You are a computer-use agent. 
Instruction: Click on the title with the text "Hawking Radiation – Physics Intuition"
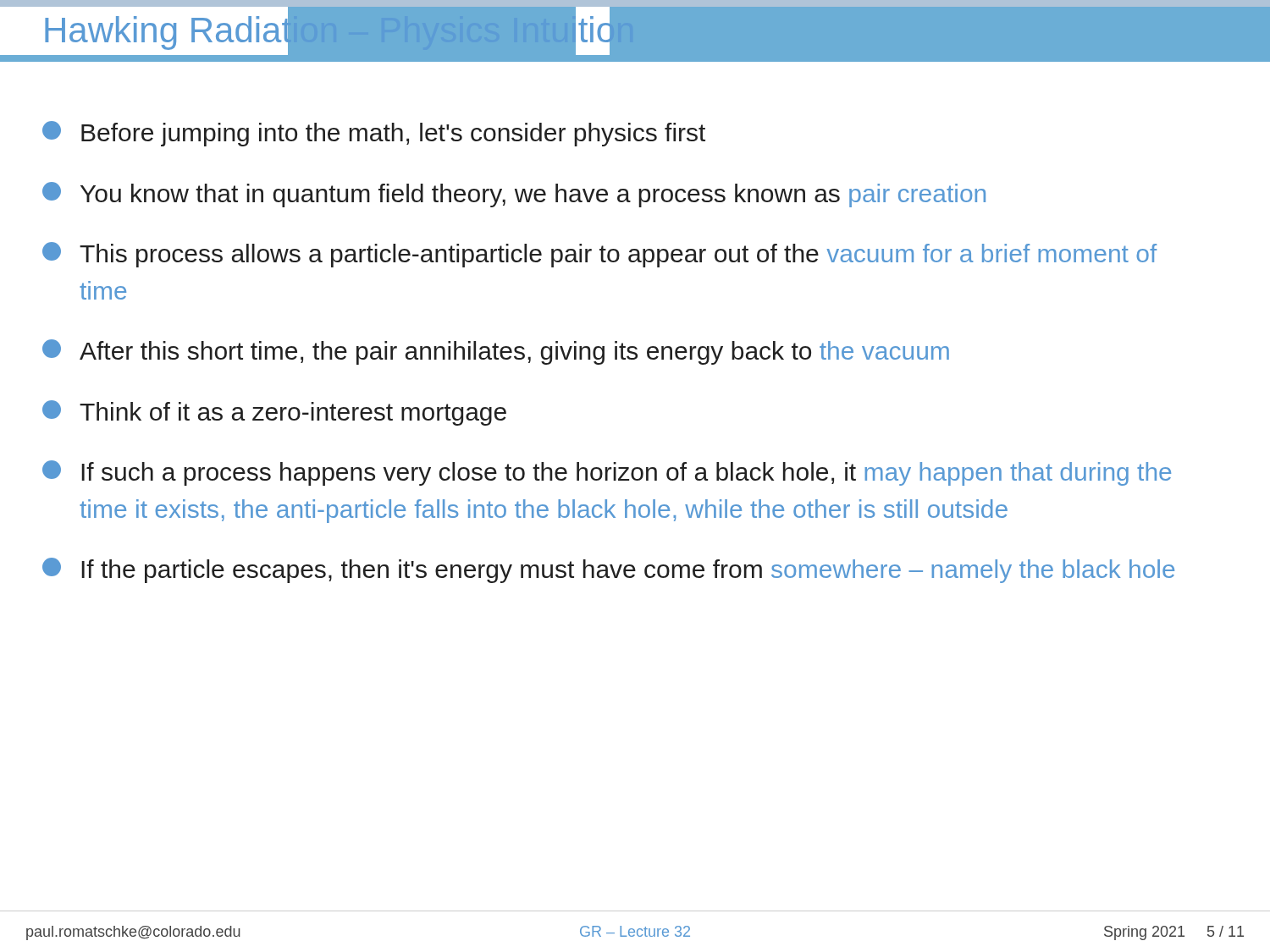click(x=165, y=30)
